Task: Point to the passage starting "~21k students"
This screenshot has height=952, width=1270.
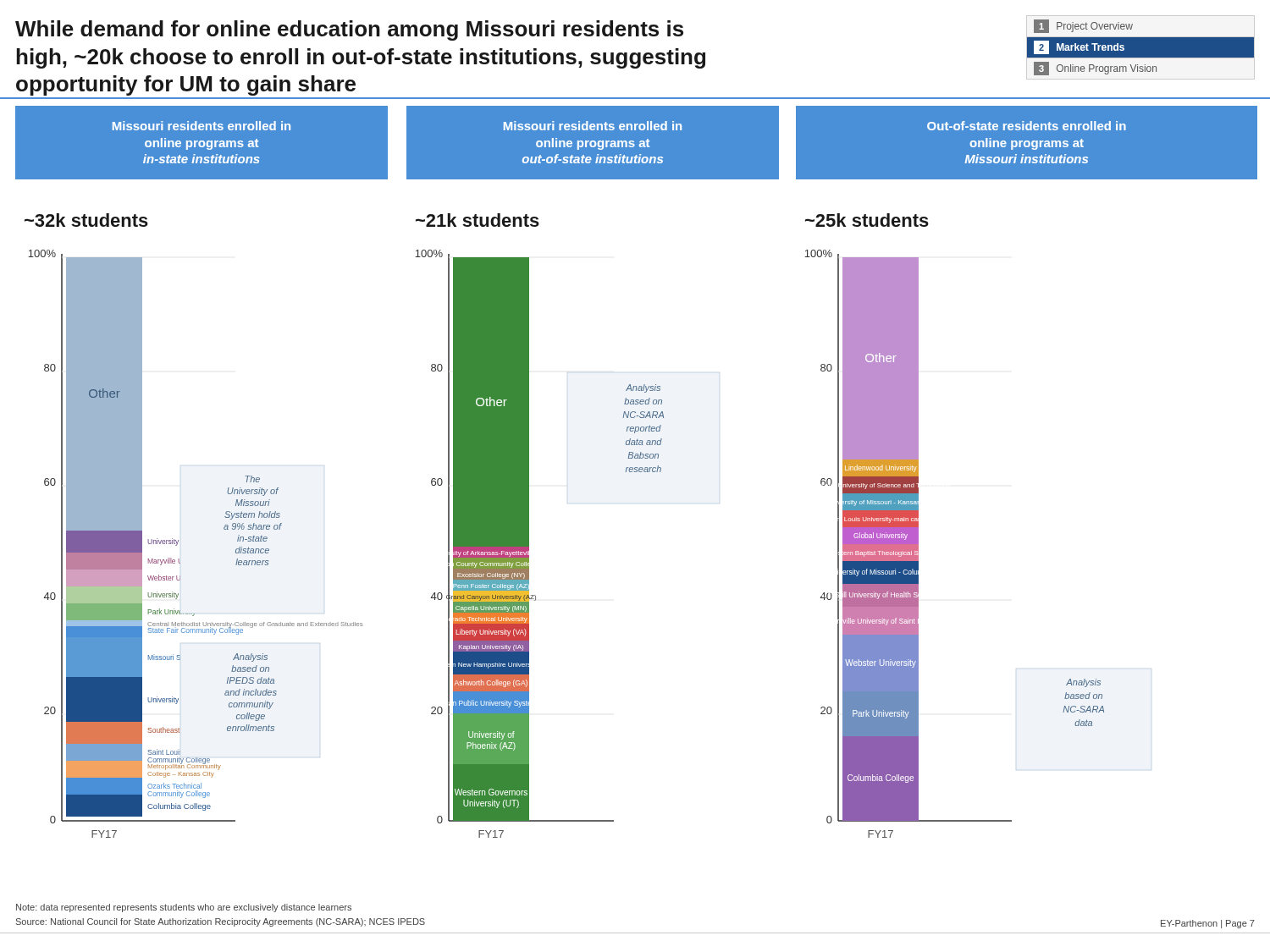Action: point(477,220)
